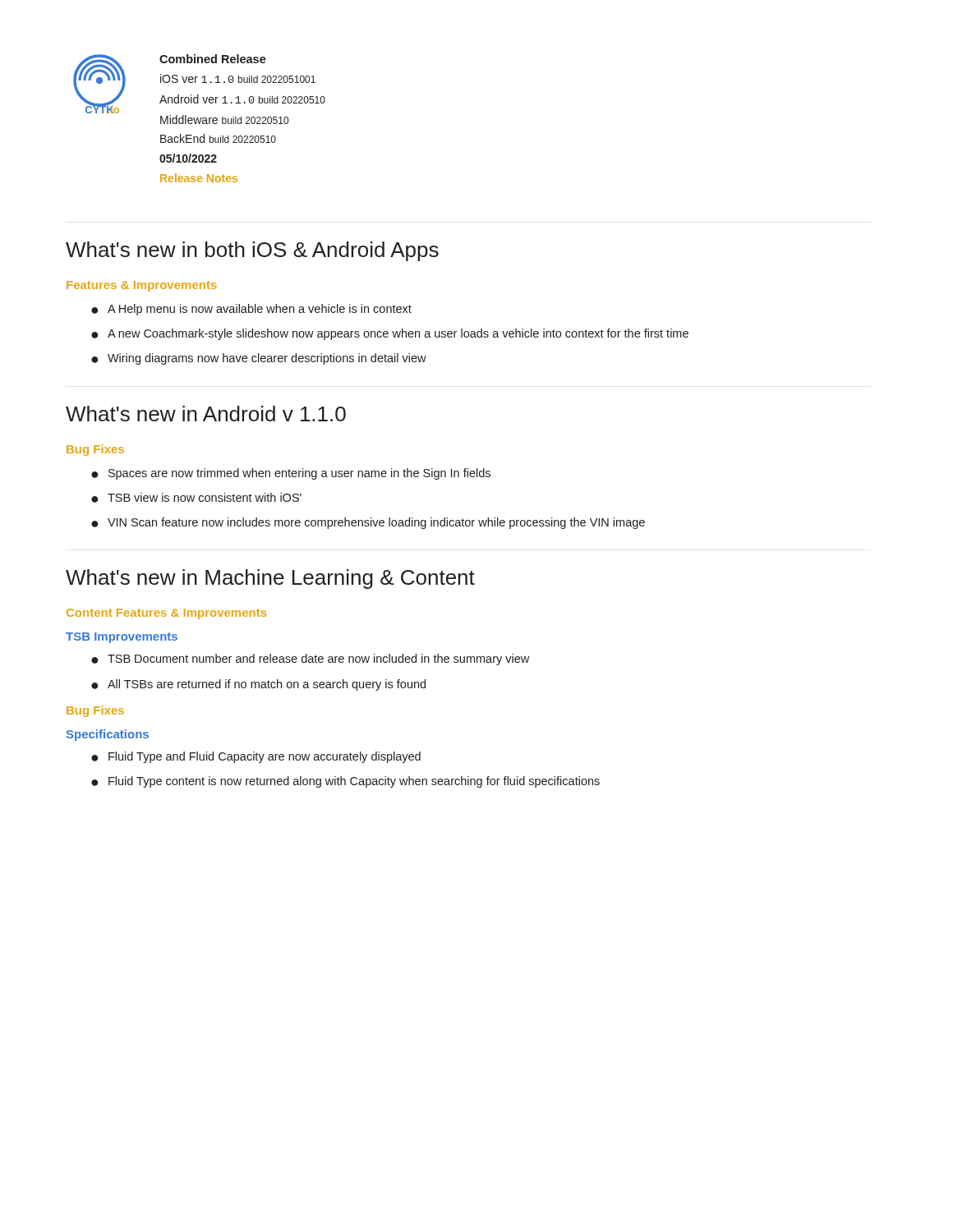Locate the text "Content Features & Improvements"
The height and width of the screenshot is (1232, 953).
click(x=166, y=614)
